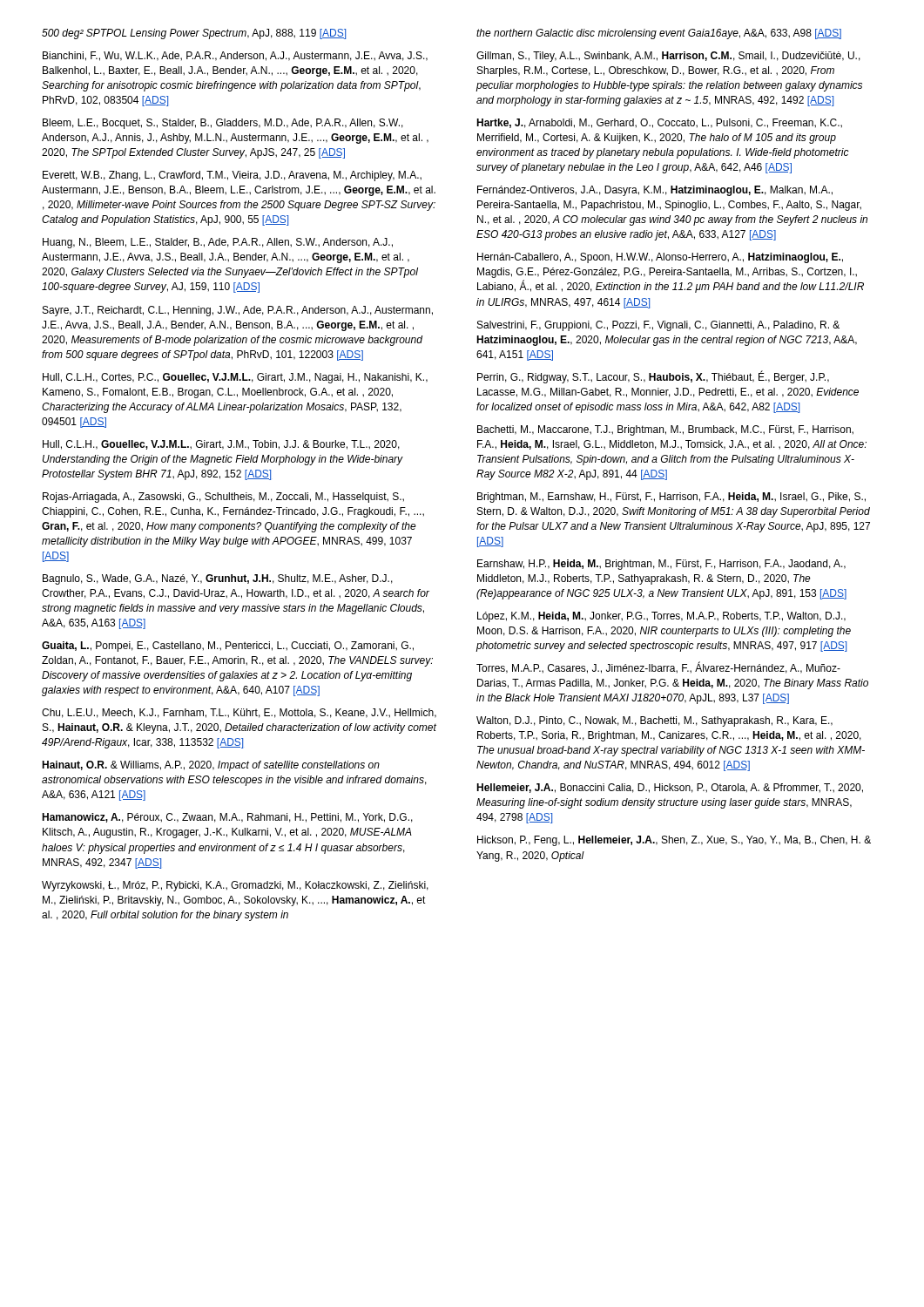
Task: Find the list item containing "Chu, L.E.U., Meech, K.J.,"
Action: [x=240, y=728]
